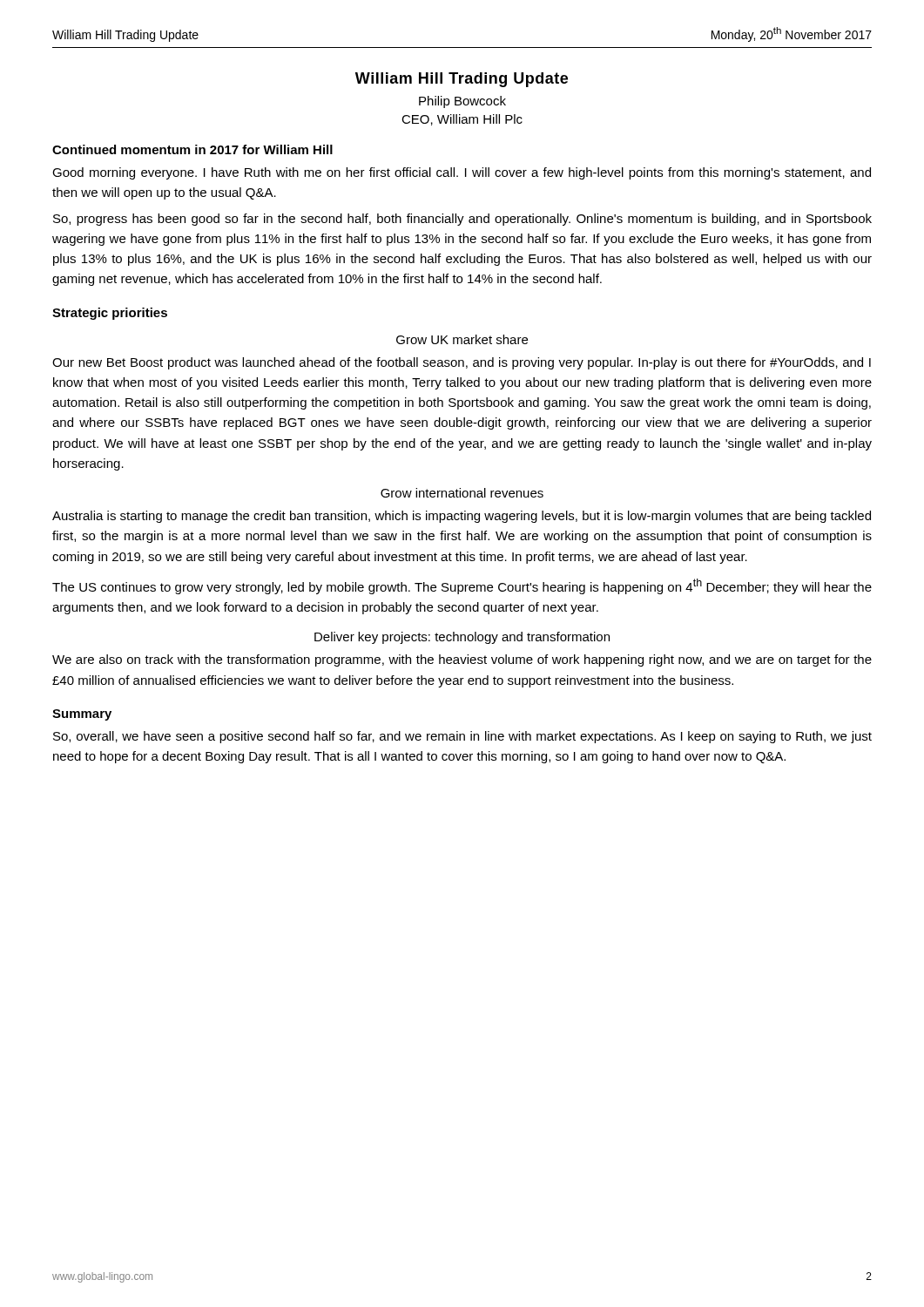Point to the text starting "Grow UK market"
This screenshot has height=1307, width=924.
pos(462,339)
